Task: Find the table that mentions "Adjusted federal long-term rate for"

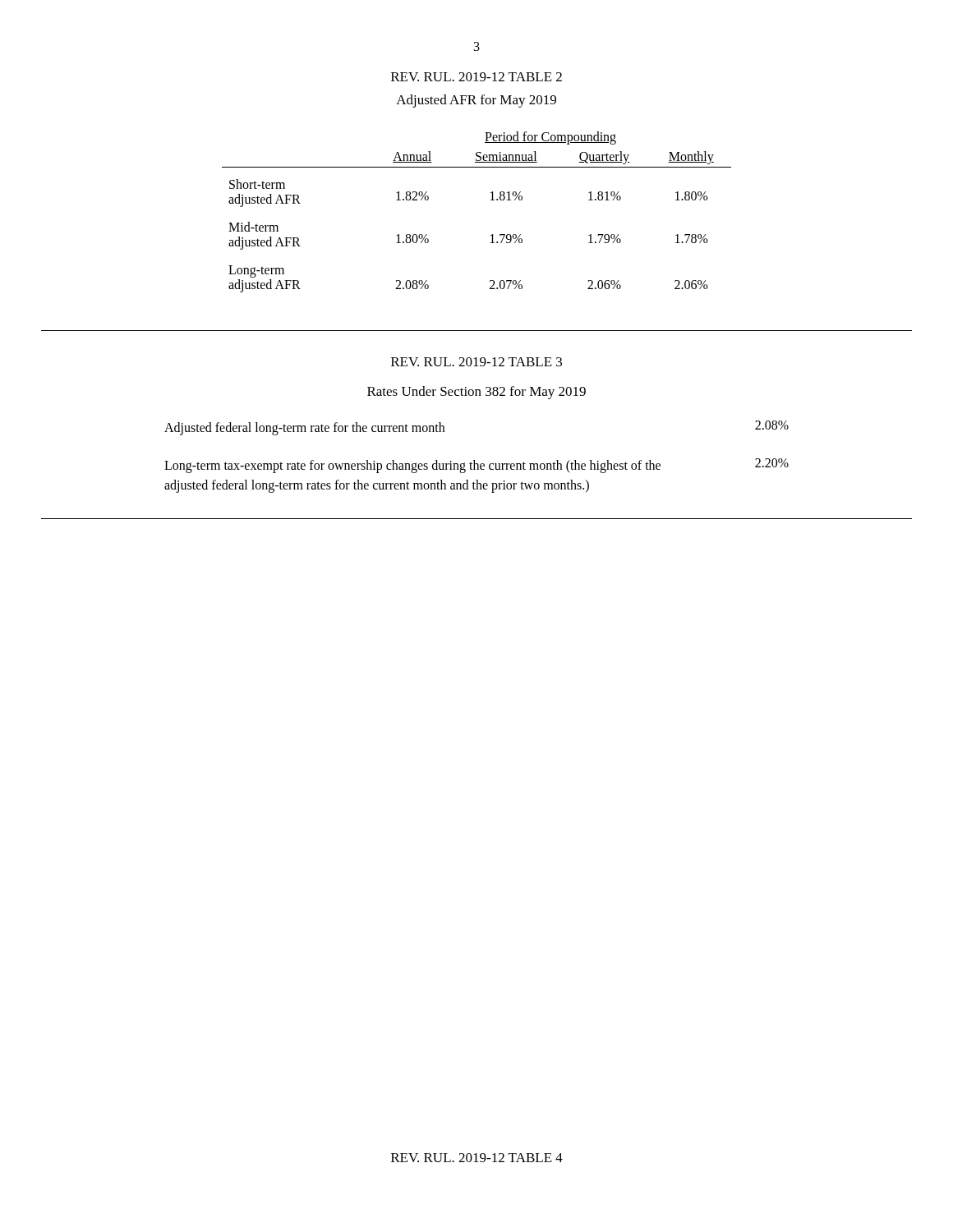Action: pos(476,457)
